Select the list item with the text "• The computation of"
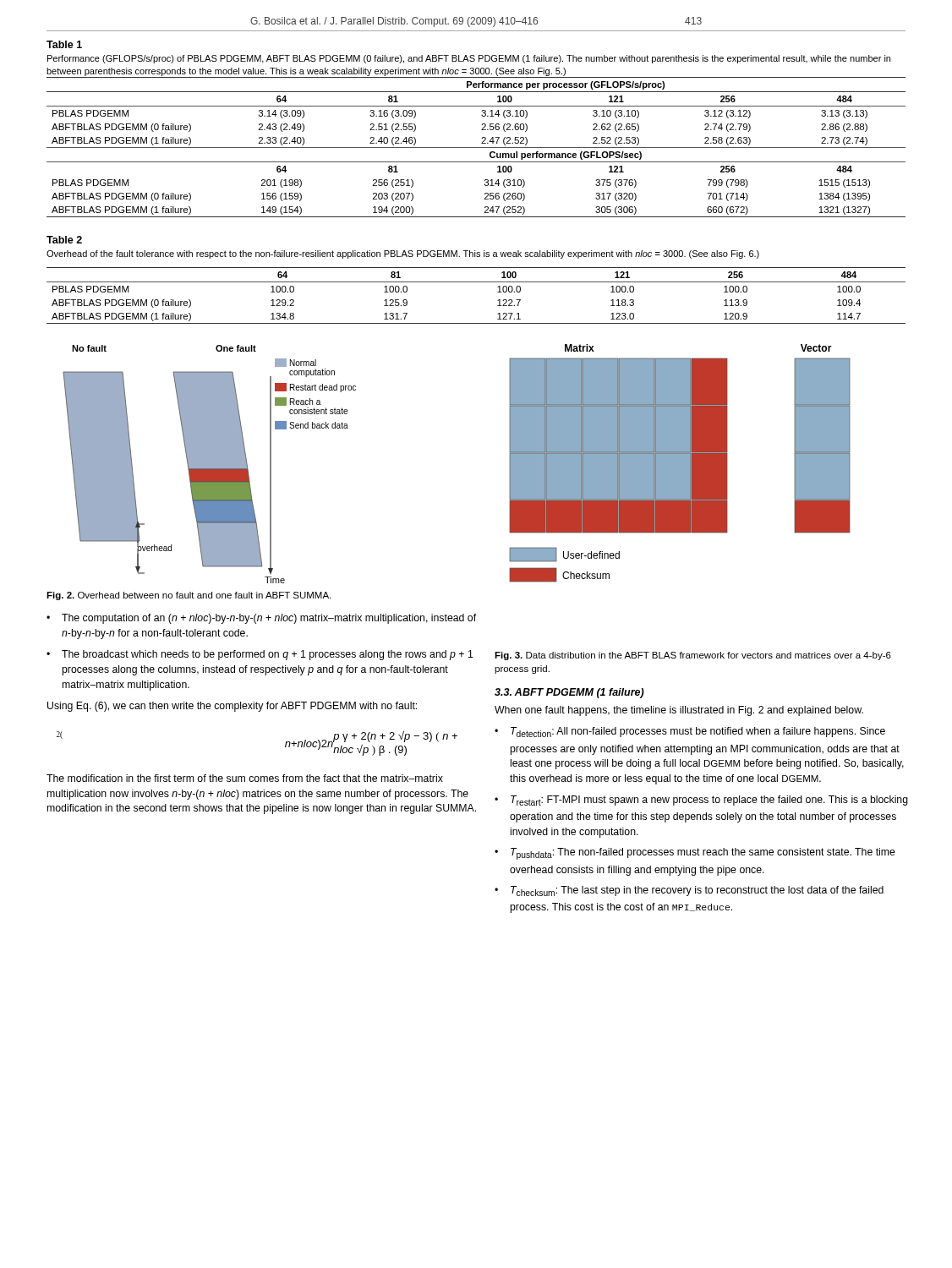 (x=262, y=626)
